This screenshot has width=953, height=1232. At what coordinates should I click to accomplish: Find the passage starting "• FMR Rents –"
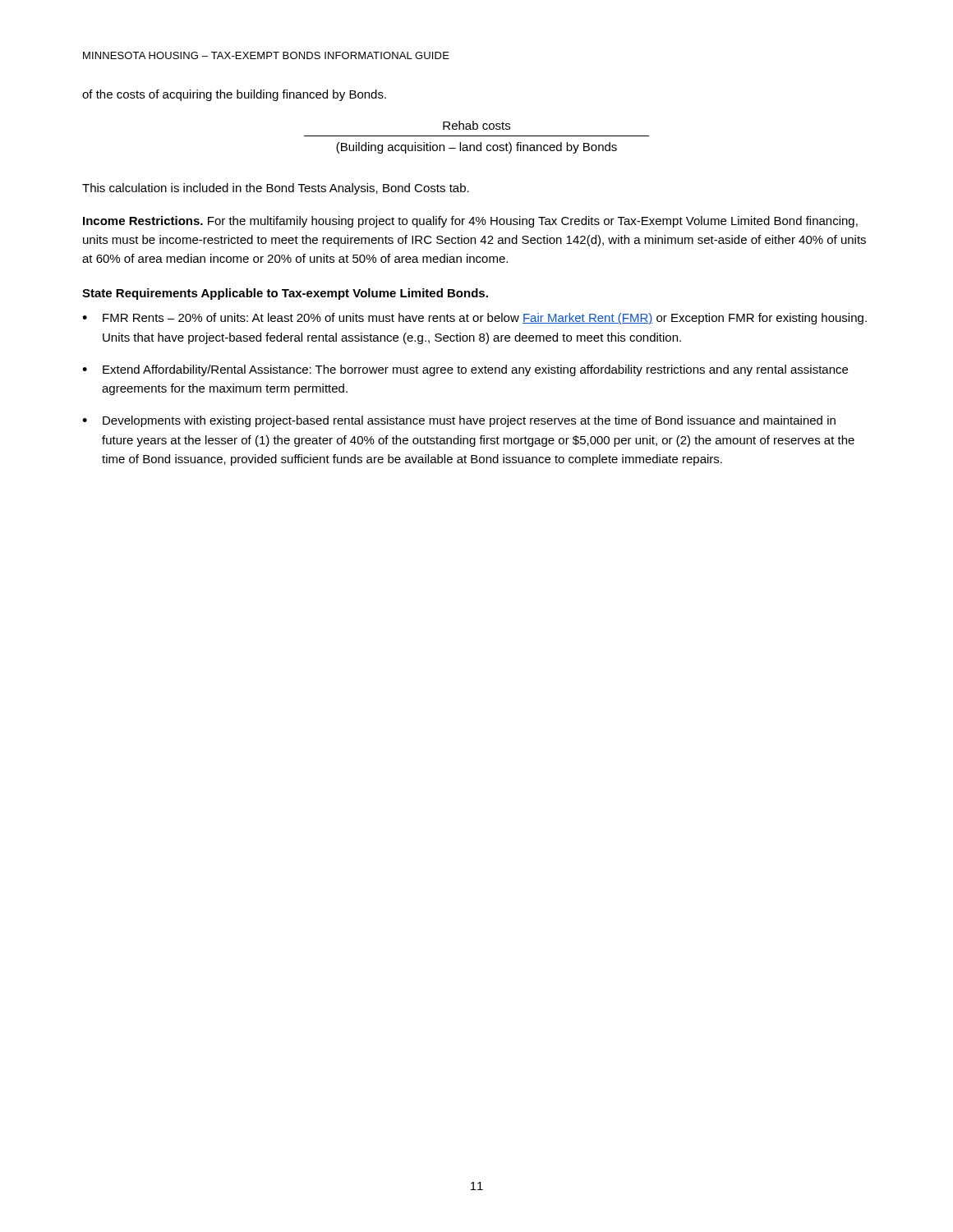[x=476, y=327]
